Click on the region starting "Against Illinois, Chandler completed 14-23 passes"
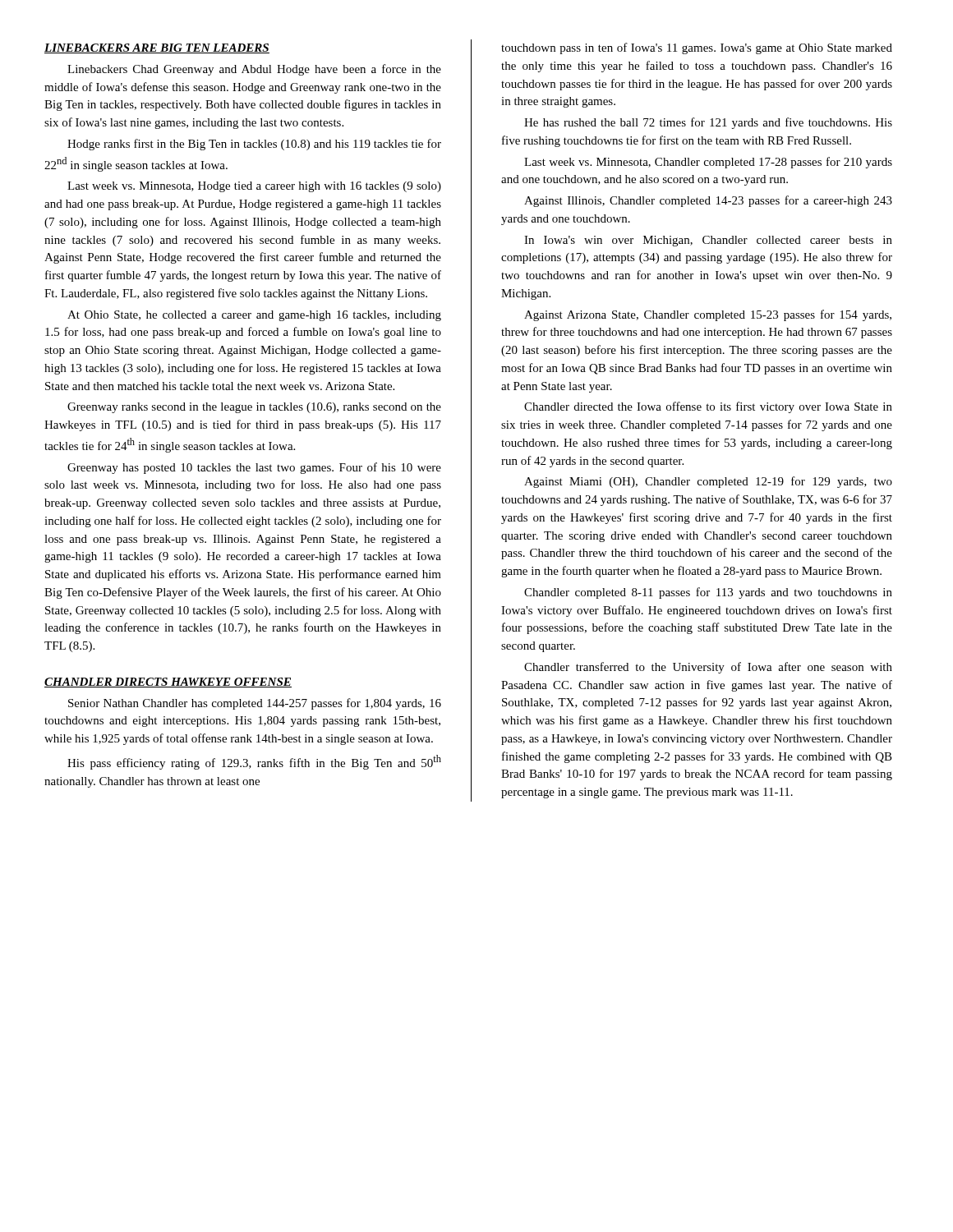 [x=697, y=209]
